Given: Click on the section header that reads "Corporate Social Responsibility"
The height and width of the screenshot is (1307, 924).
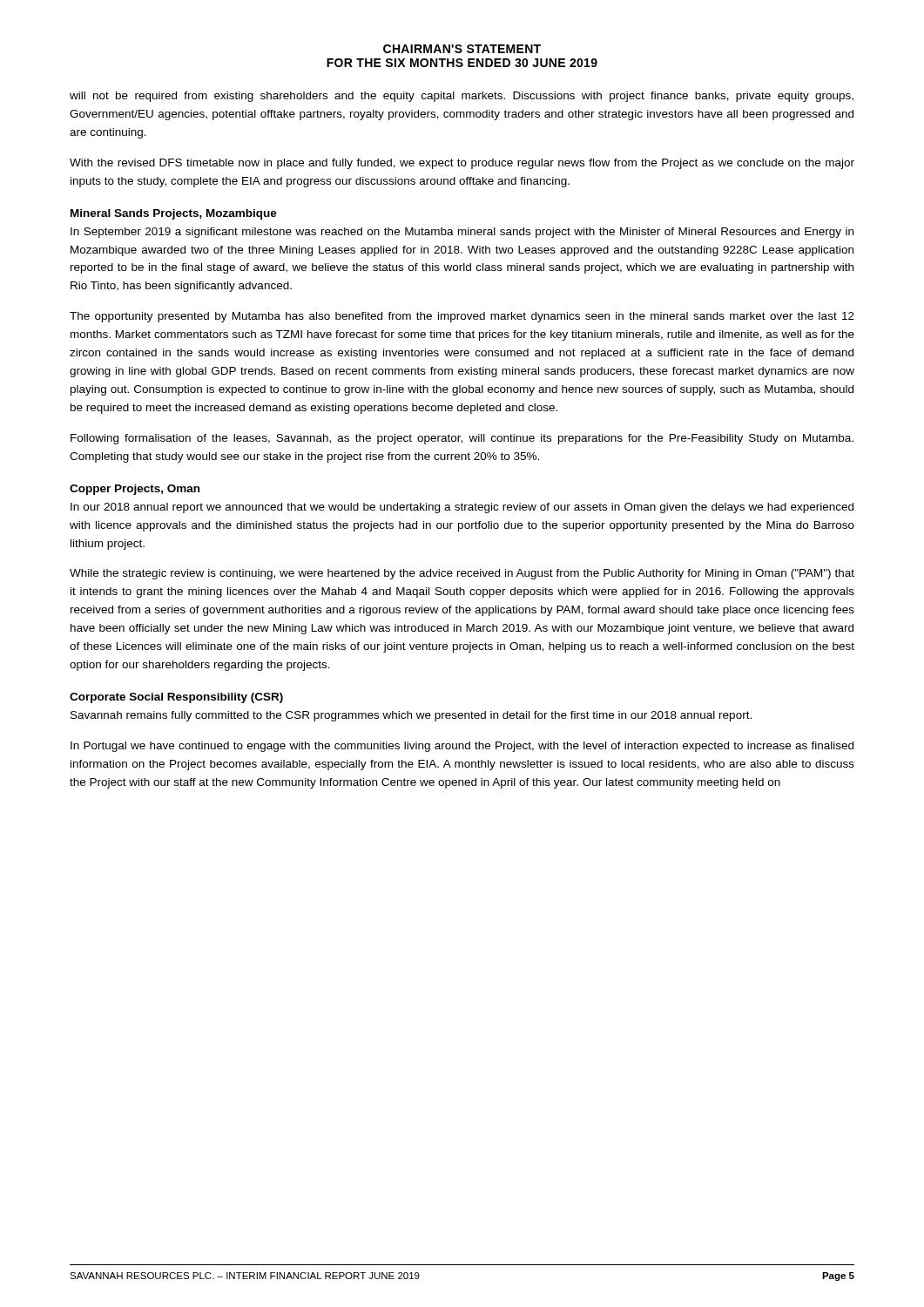Looking at the screenshot, I should [x=176, y=697].
